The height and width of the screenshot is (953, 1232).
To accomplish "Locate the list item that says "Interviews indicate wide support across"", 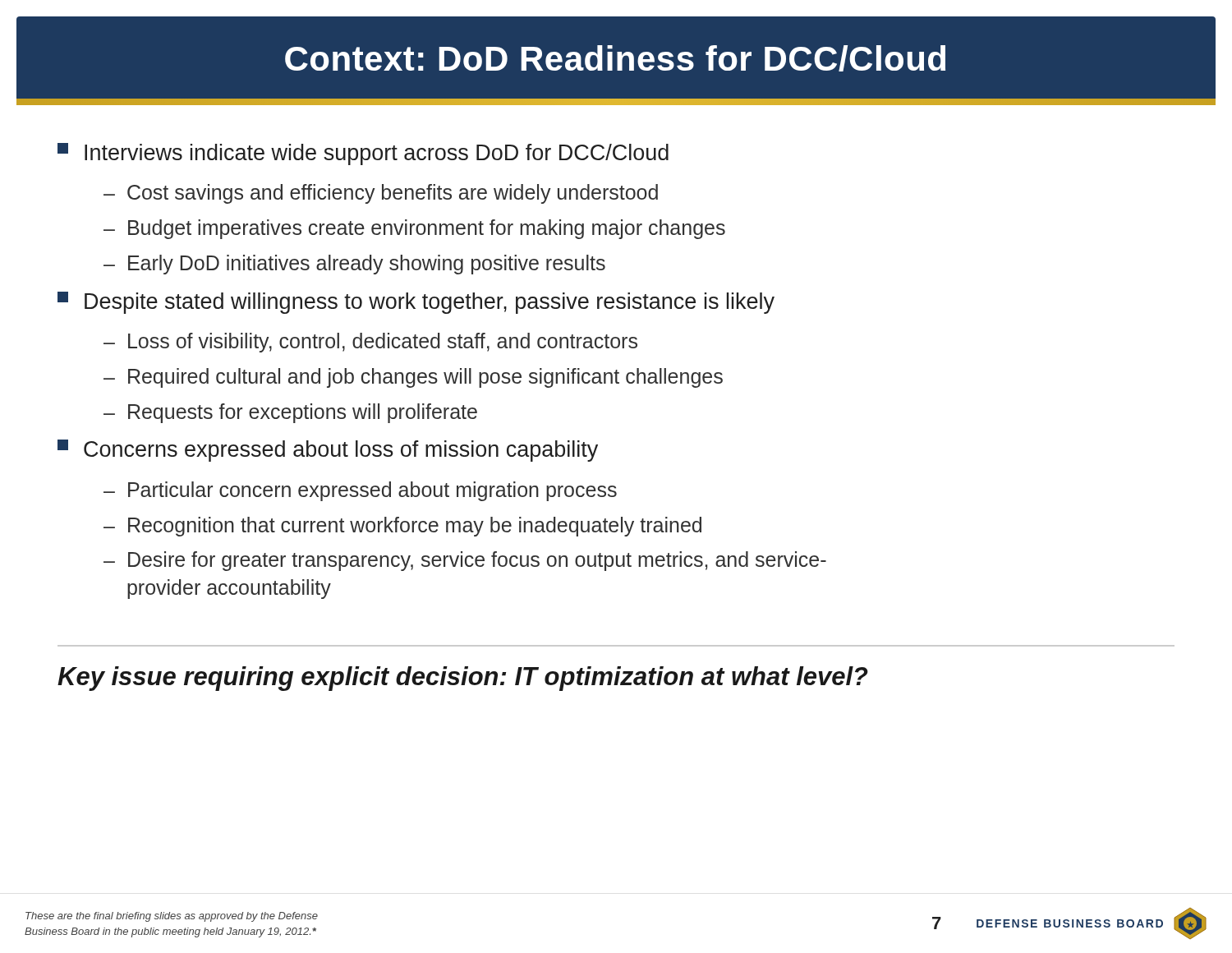I will [x=364, y=153].
